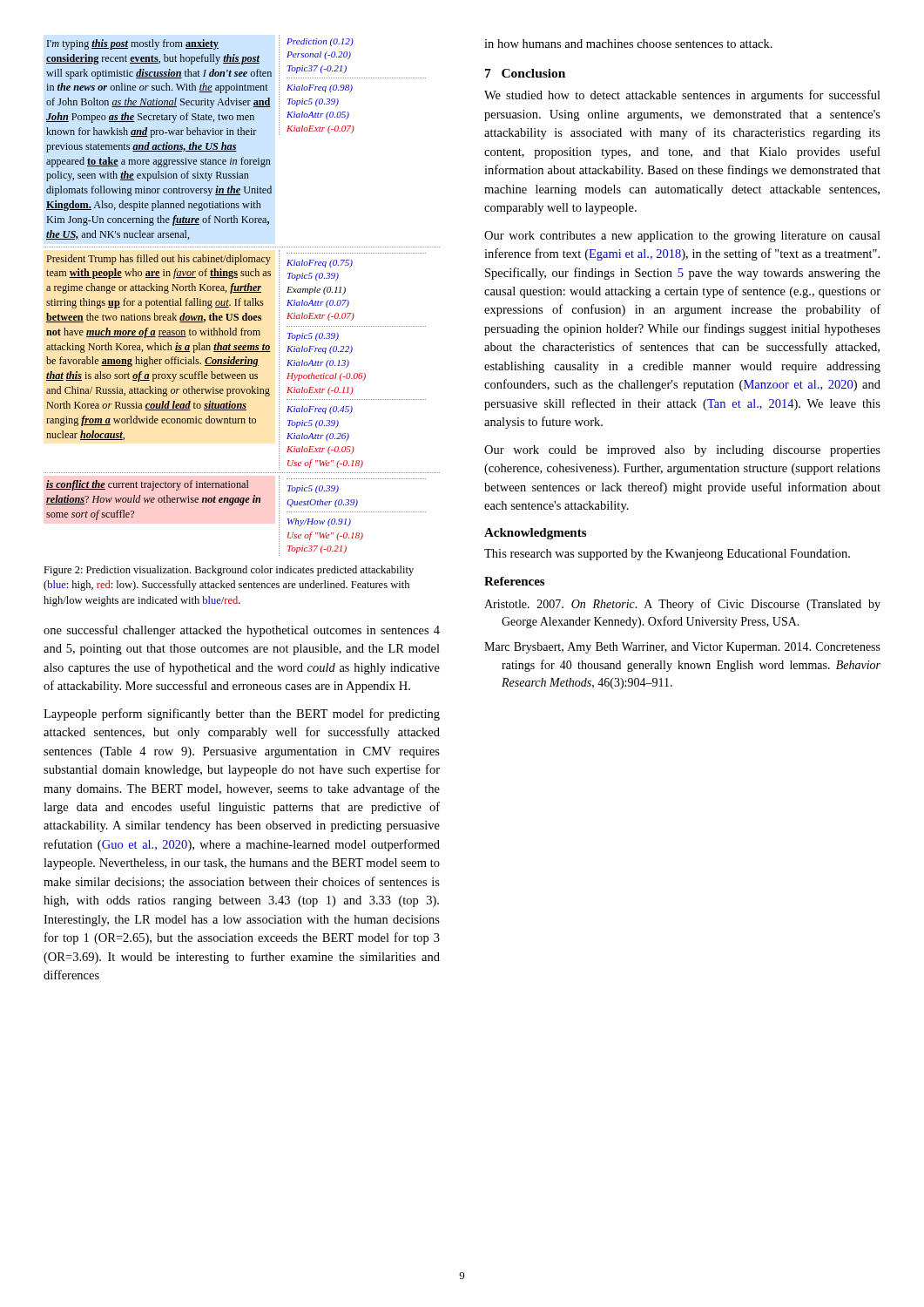Image resolution: width=924 pixels, height=1307 pixels.
Task: Click on the text block that says "Laypeople perform significantly better than"
Action: point(242,844)
